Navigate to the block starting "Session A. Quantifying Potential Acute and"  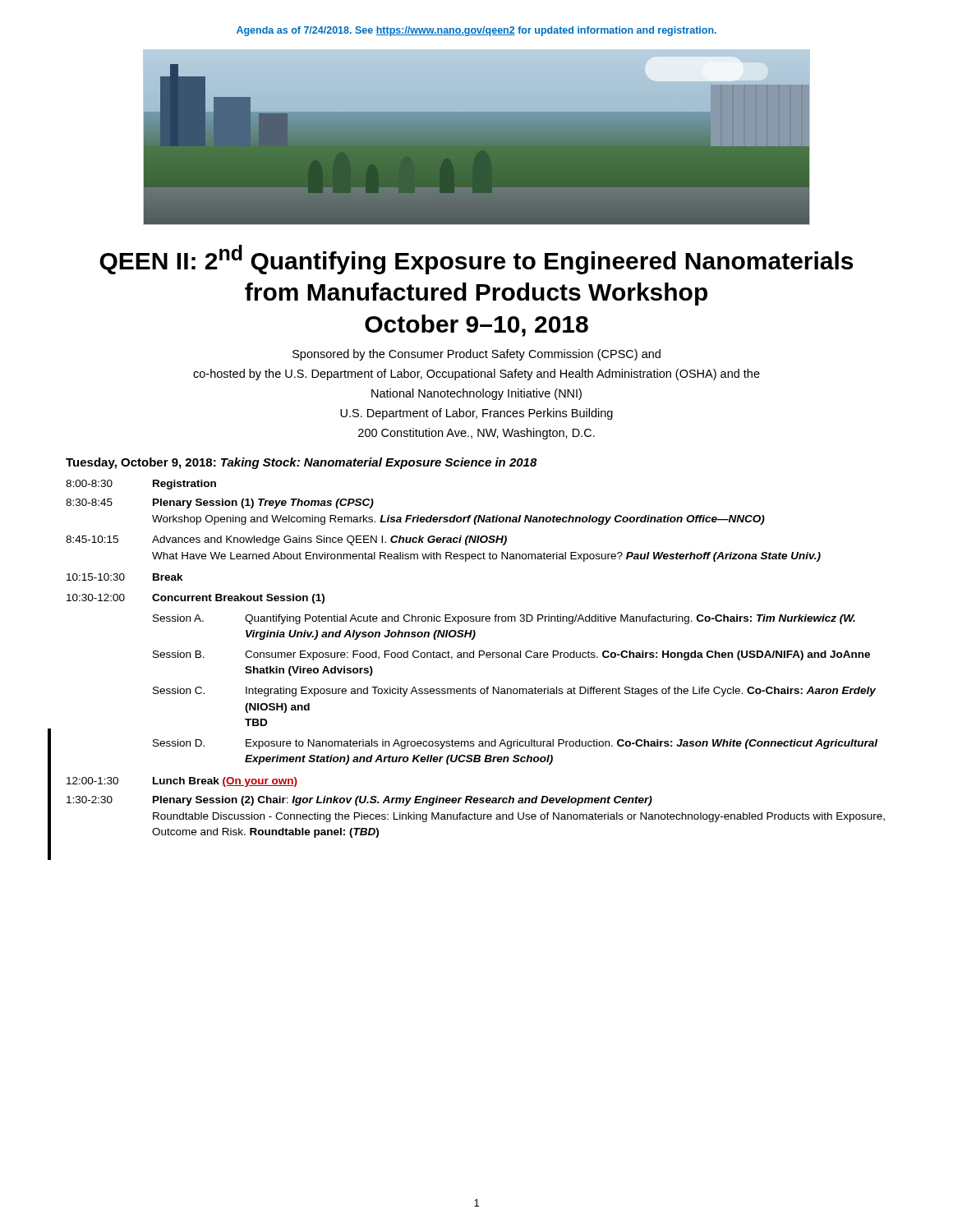point(476,689)
